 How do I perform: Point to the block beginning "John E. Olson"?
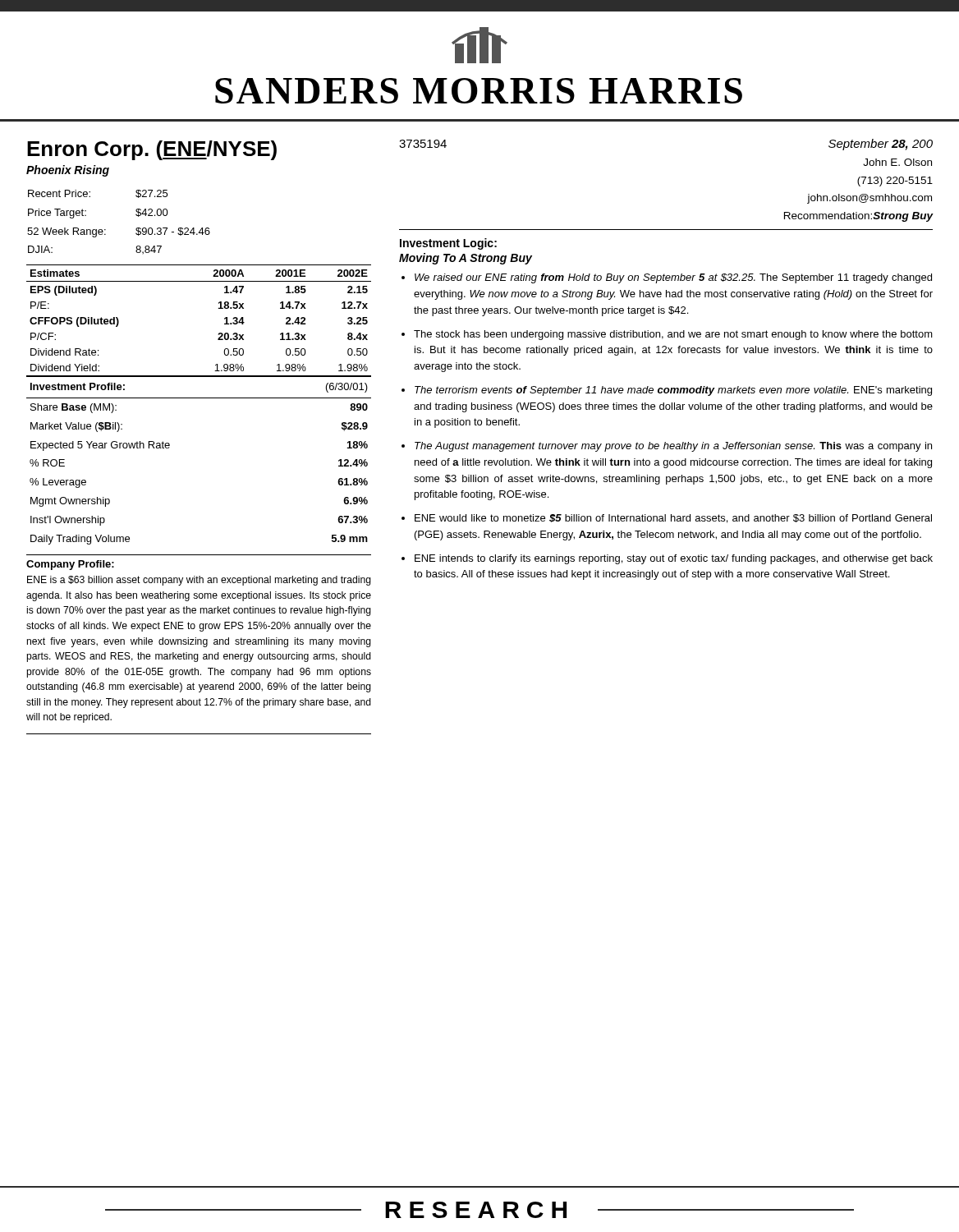858,189
